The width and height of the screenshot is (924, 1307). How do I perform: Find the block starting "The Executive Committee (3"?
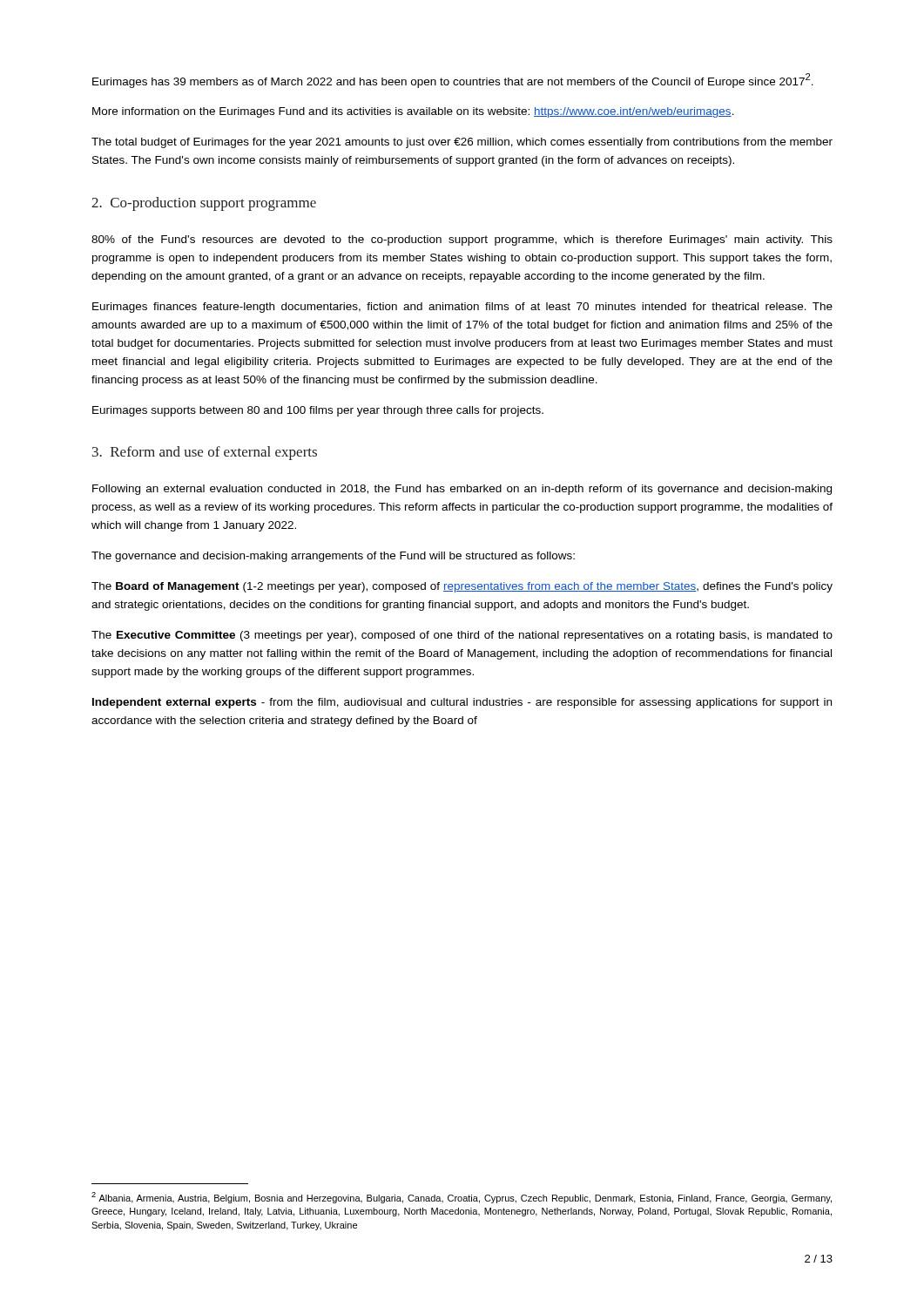pyautogui.click(x=462, y=653)
